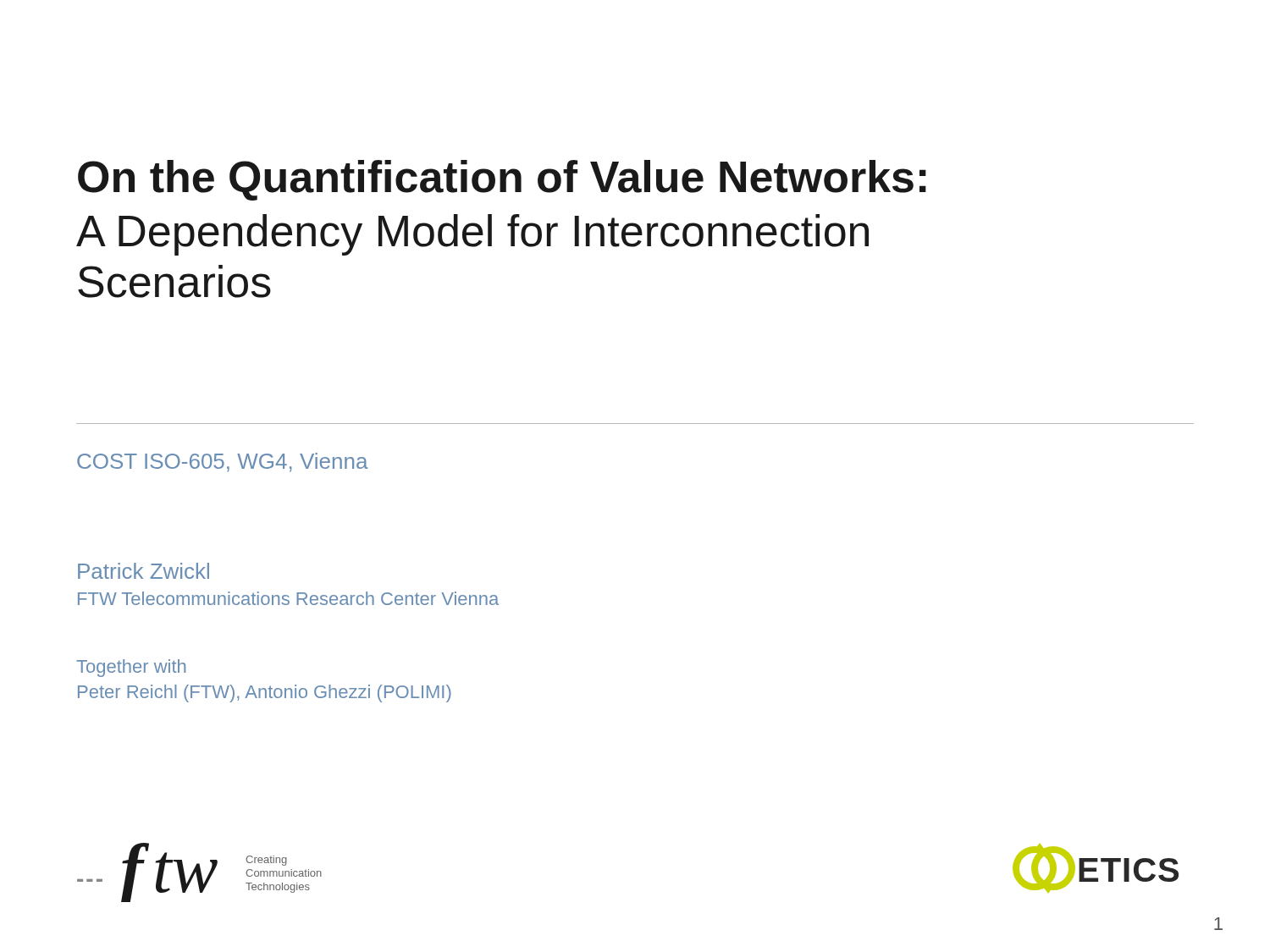1270x952 pixels.
Task: Locate the title
Action: 584,230
